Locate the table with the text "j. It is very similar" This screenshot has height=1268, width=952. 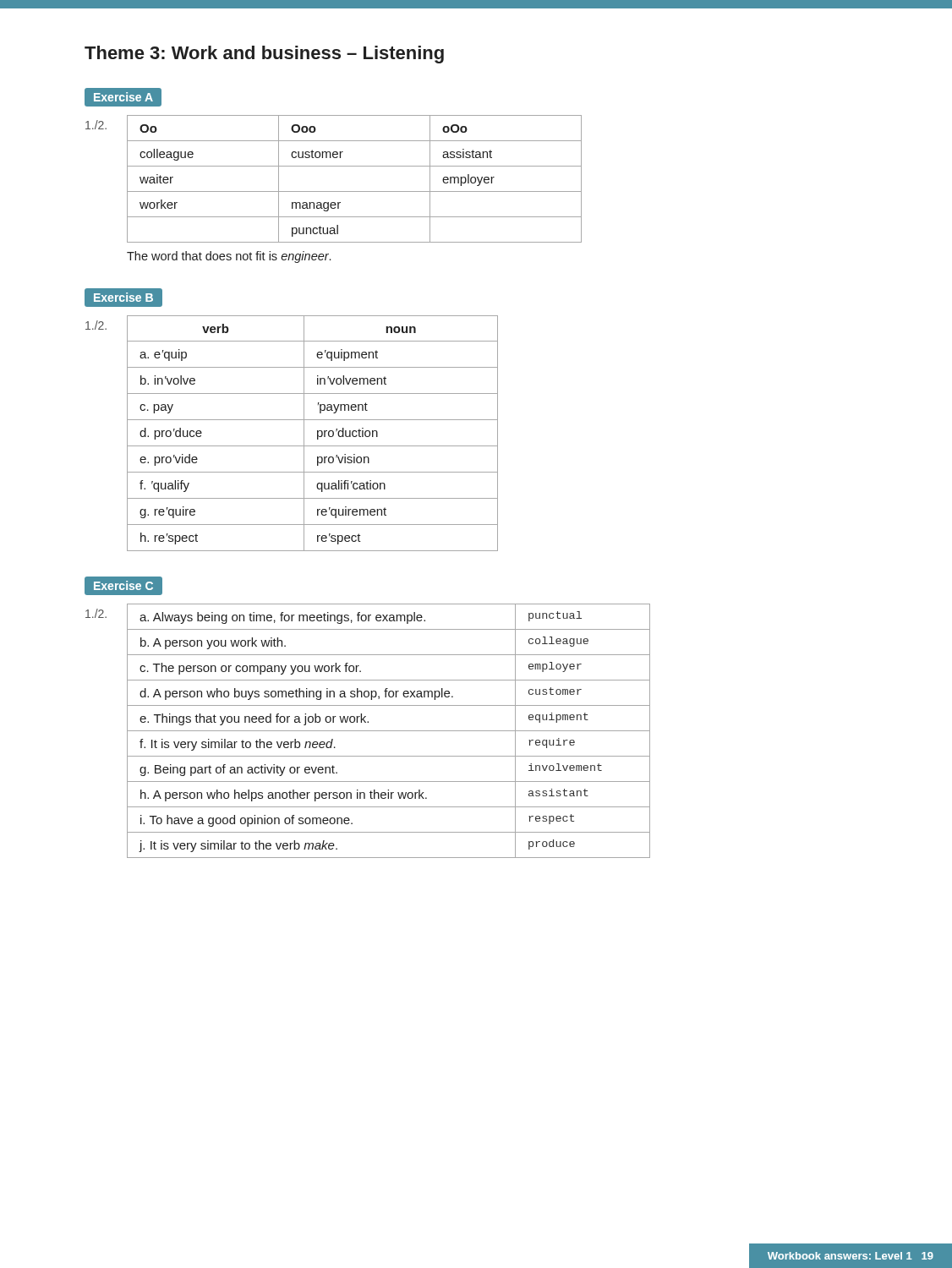(388, 731)
